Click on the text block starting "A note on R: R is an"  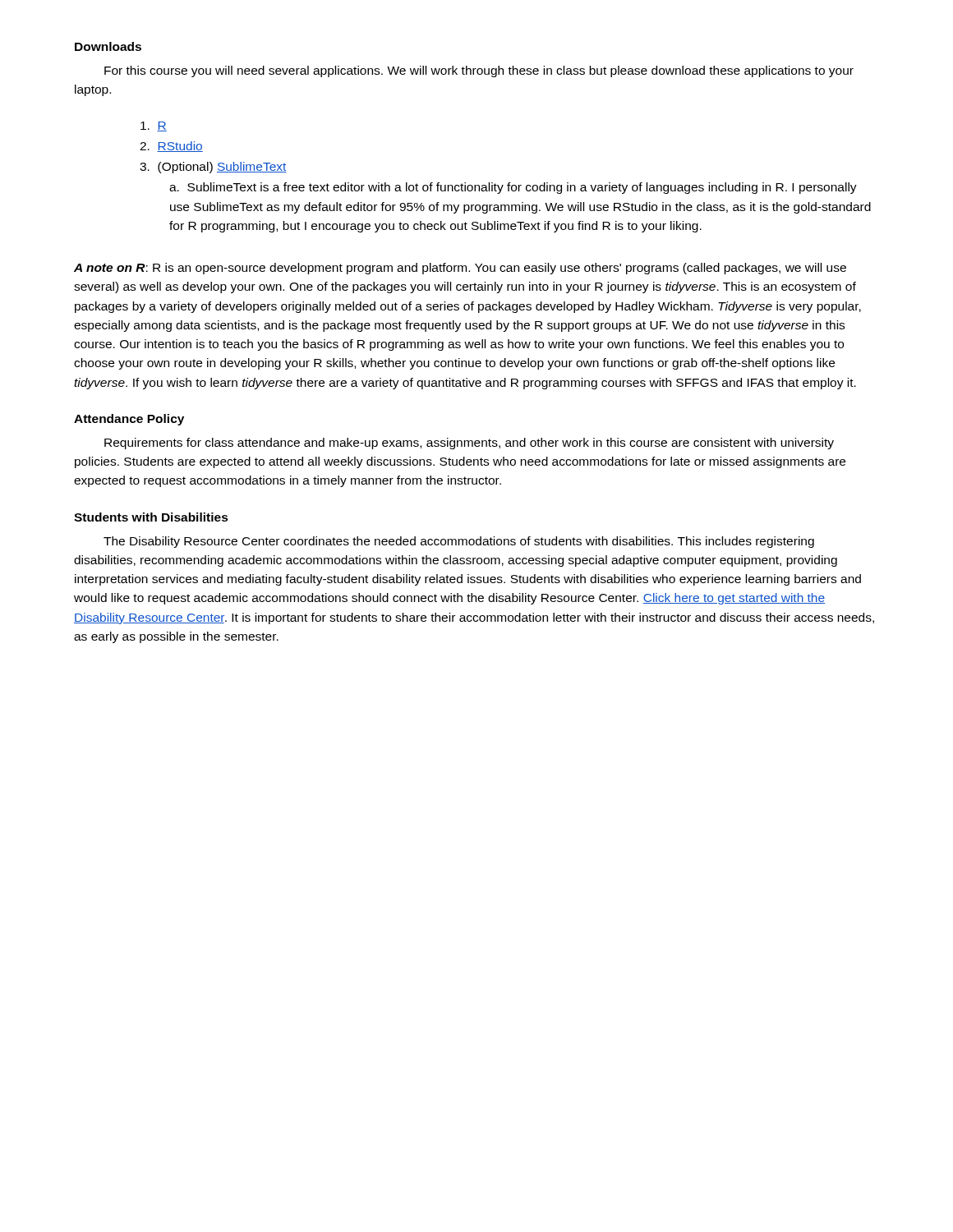pos(476,325)
